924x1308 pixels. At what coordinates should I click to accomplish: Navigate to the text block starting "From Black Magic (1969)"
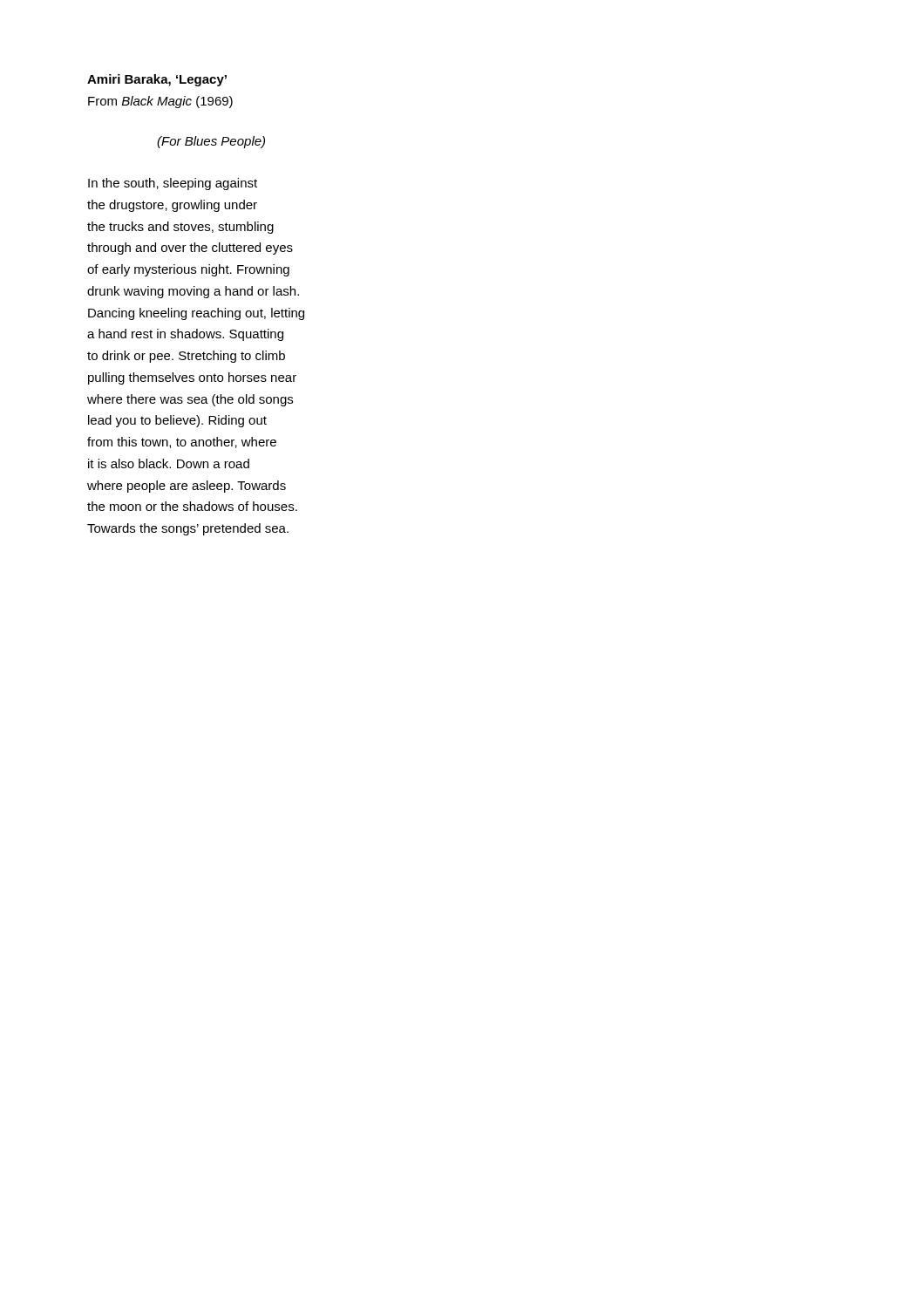click(160, 100)
